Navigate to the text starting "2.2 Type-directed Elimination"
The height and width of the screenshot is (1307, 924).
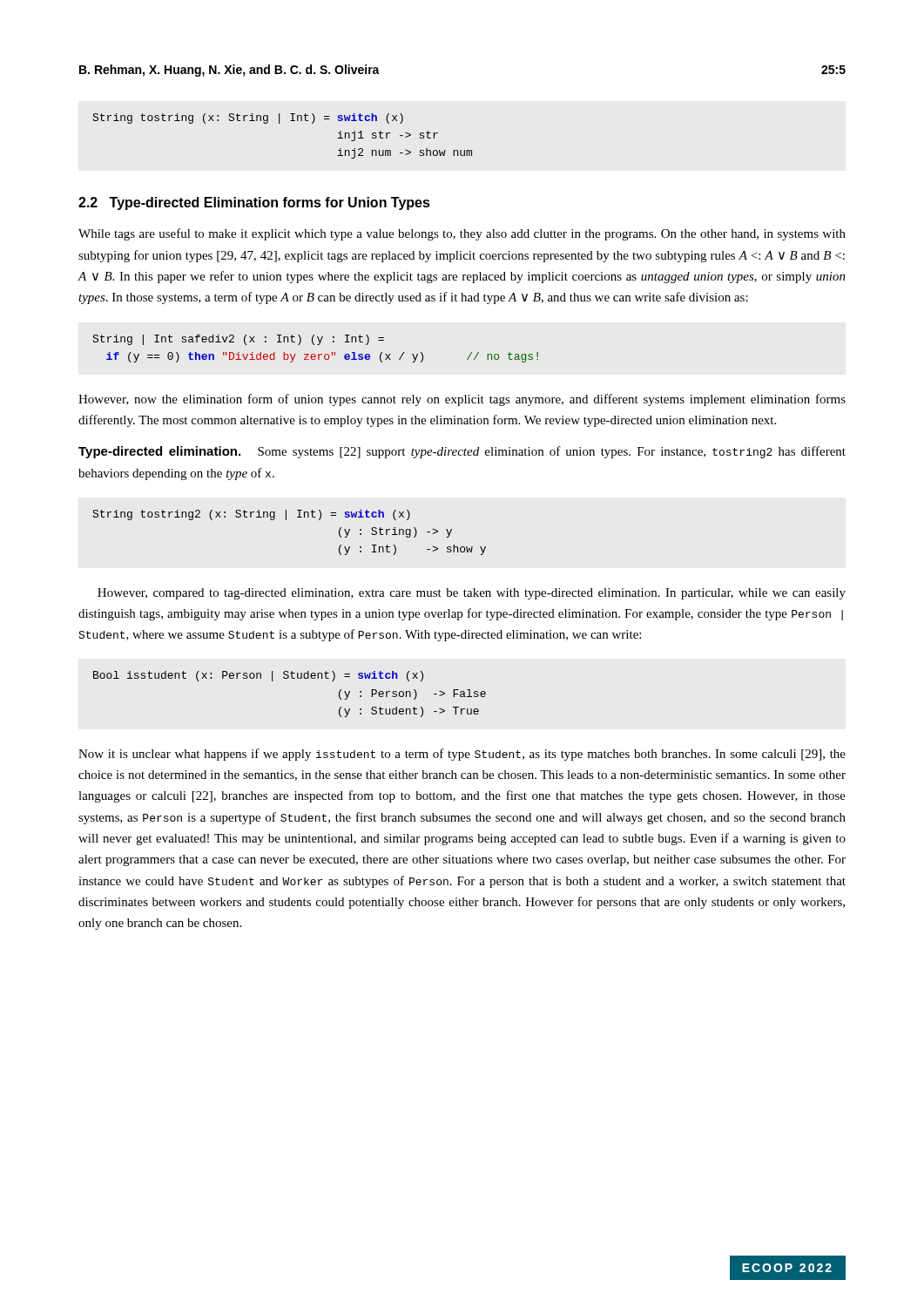coord(254,203)
